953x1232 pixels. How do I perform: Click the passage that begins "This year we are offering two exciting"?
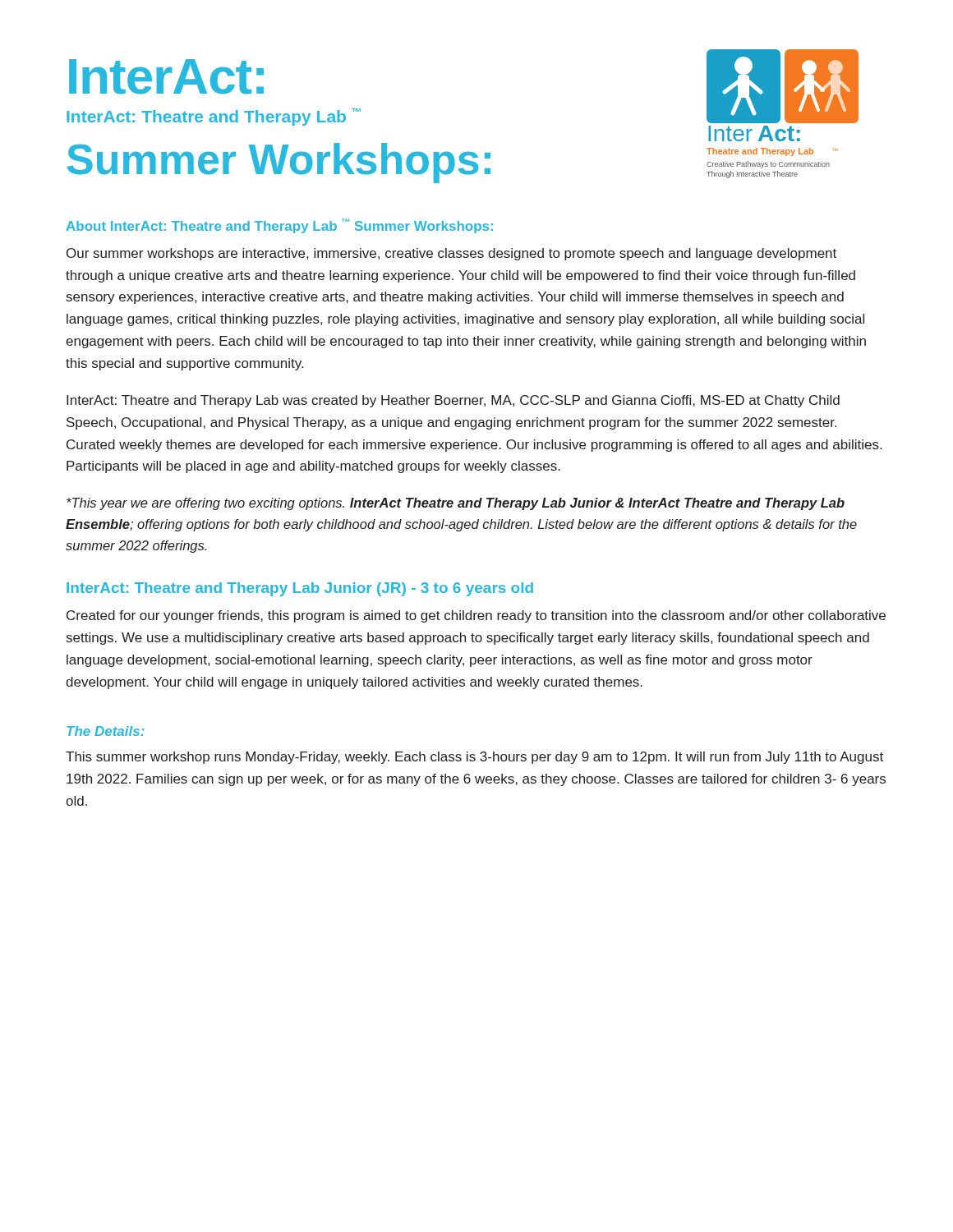point(461,524)
